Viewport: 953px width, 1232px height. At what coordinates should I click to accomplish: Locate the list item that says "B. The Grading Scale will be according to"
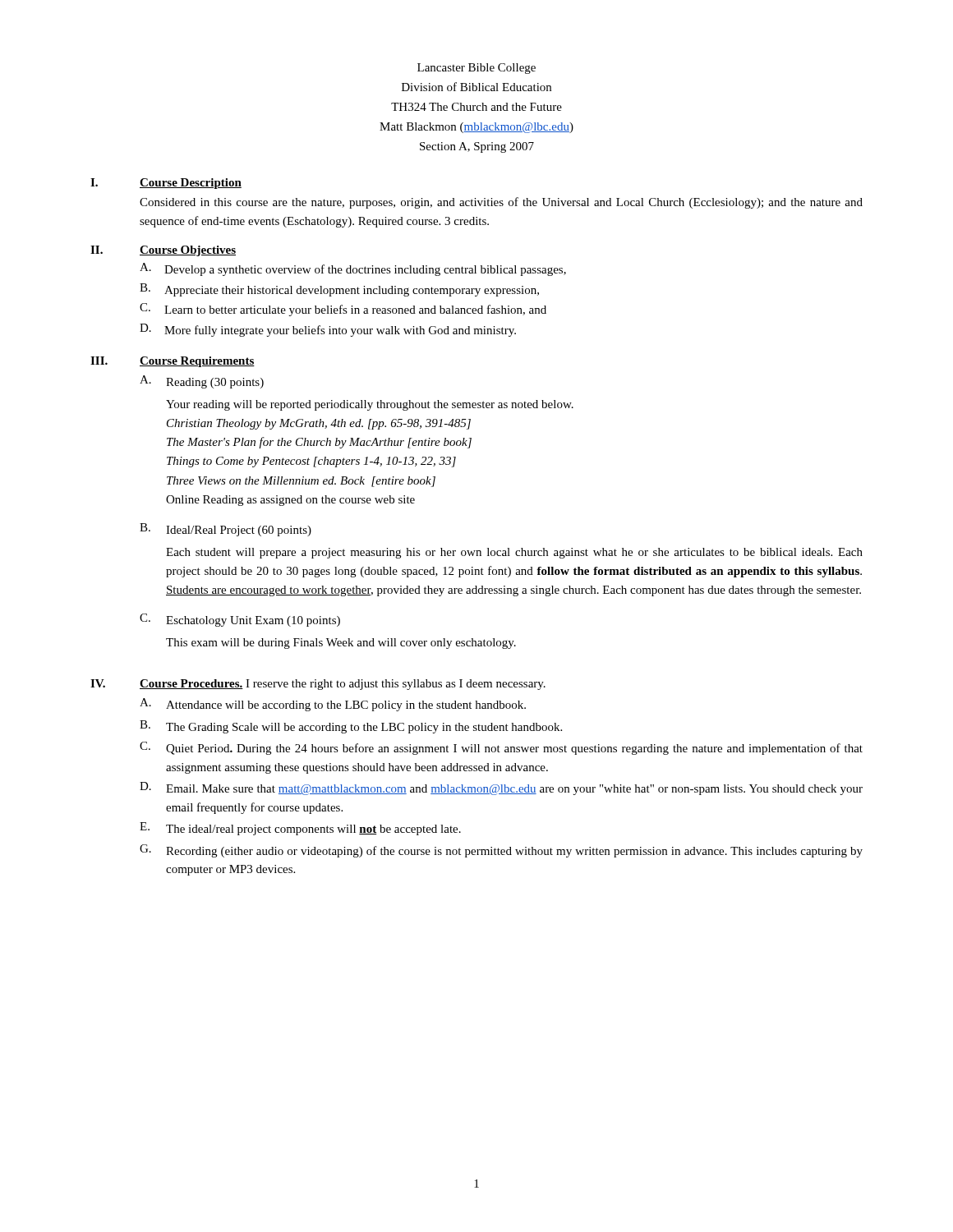501,727
